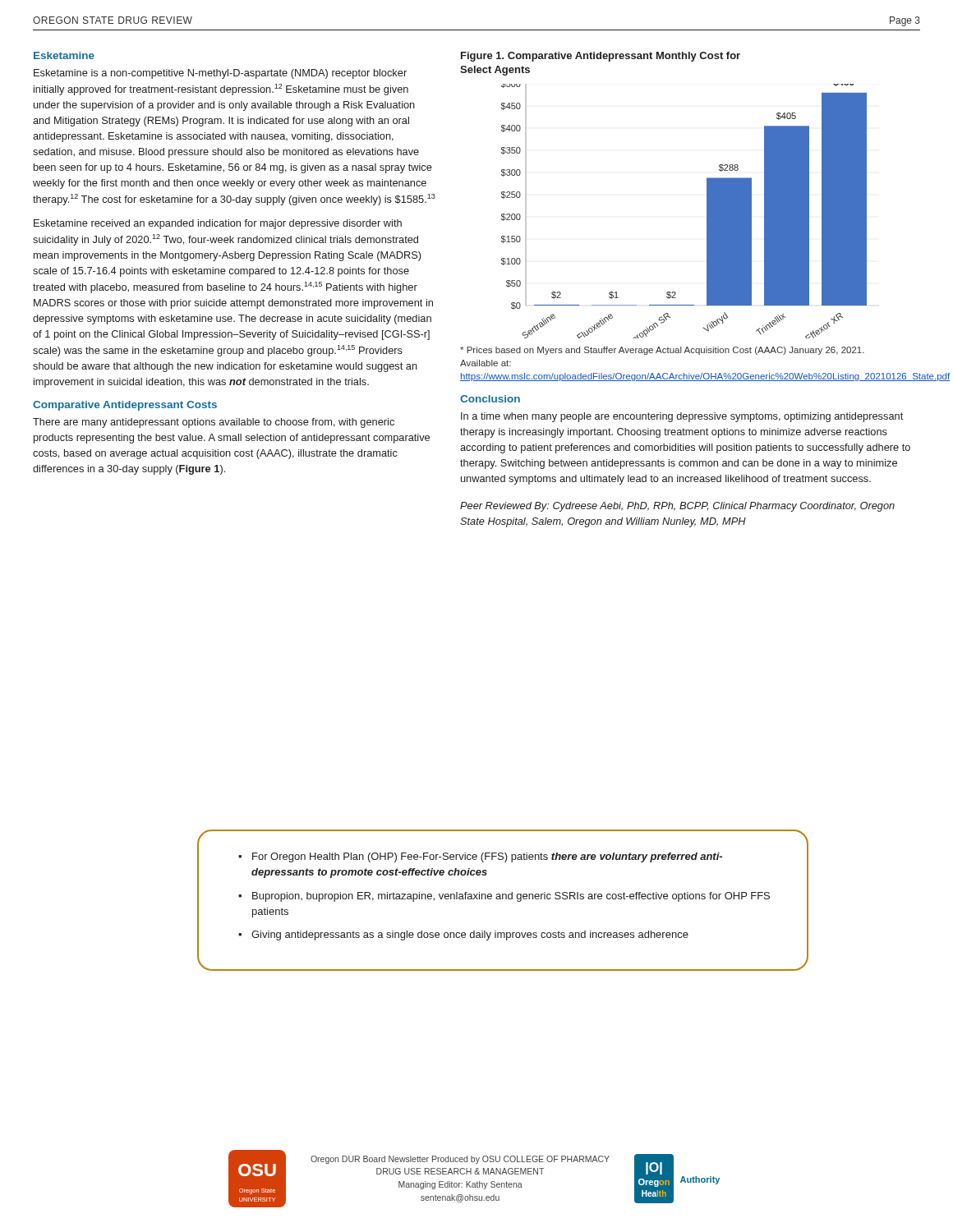Click where it says "Comparative Antidepressant Costs"
This screenshot has height=1232, width=953.
(125, 405)
